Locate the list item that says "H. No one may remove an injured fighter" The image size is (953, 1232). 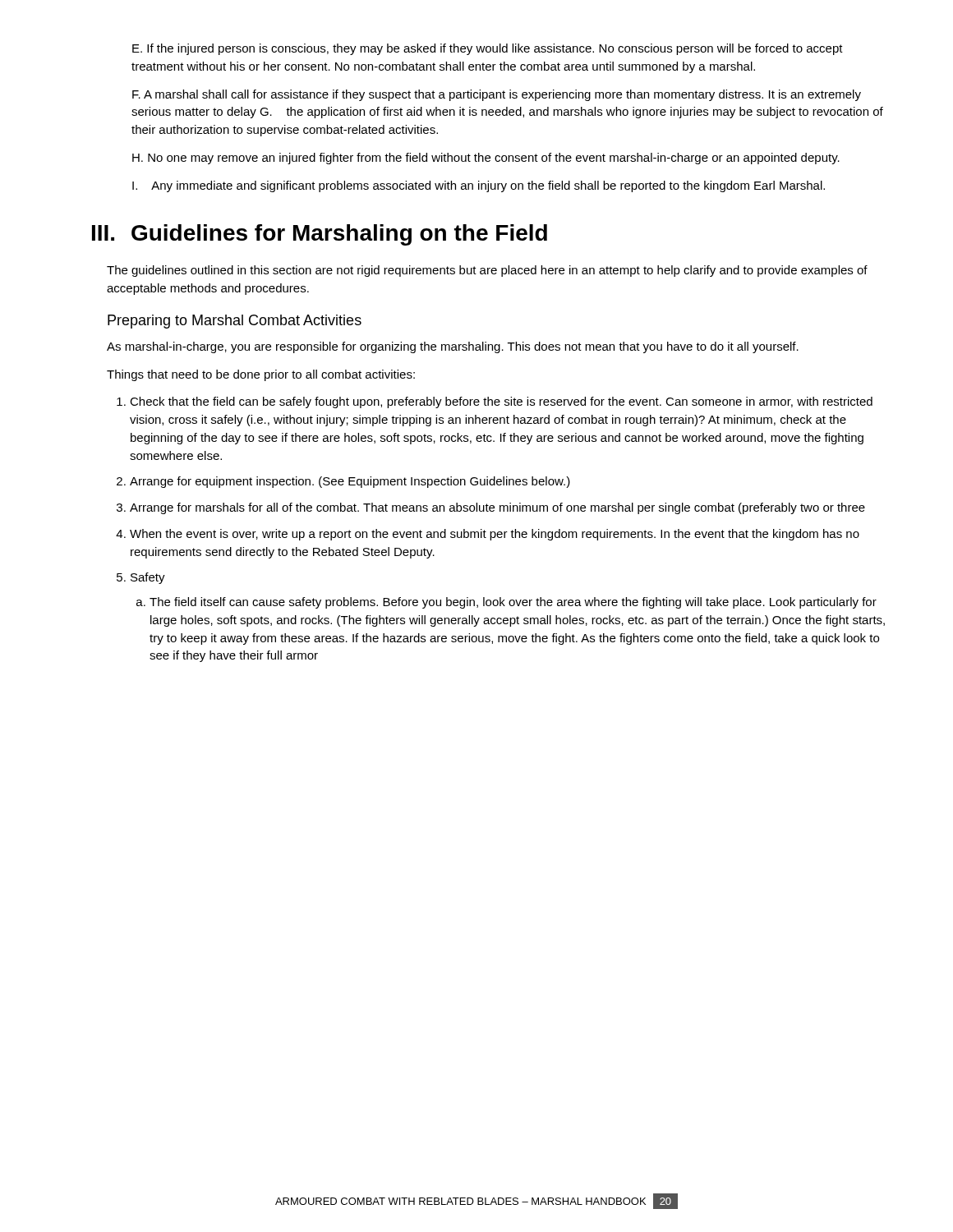pyautogui.click(x=486, y=157)
